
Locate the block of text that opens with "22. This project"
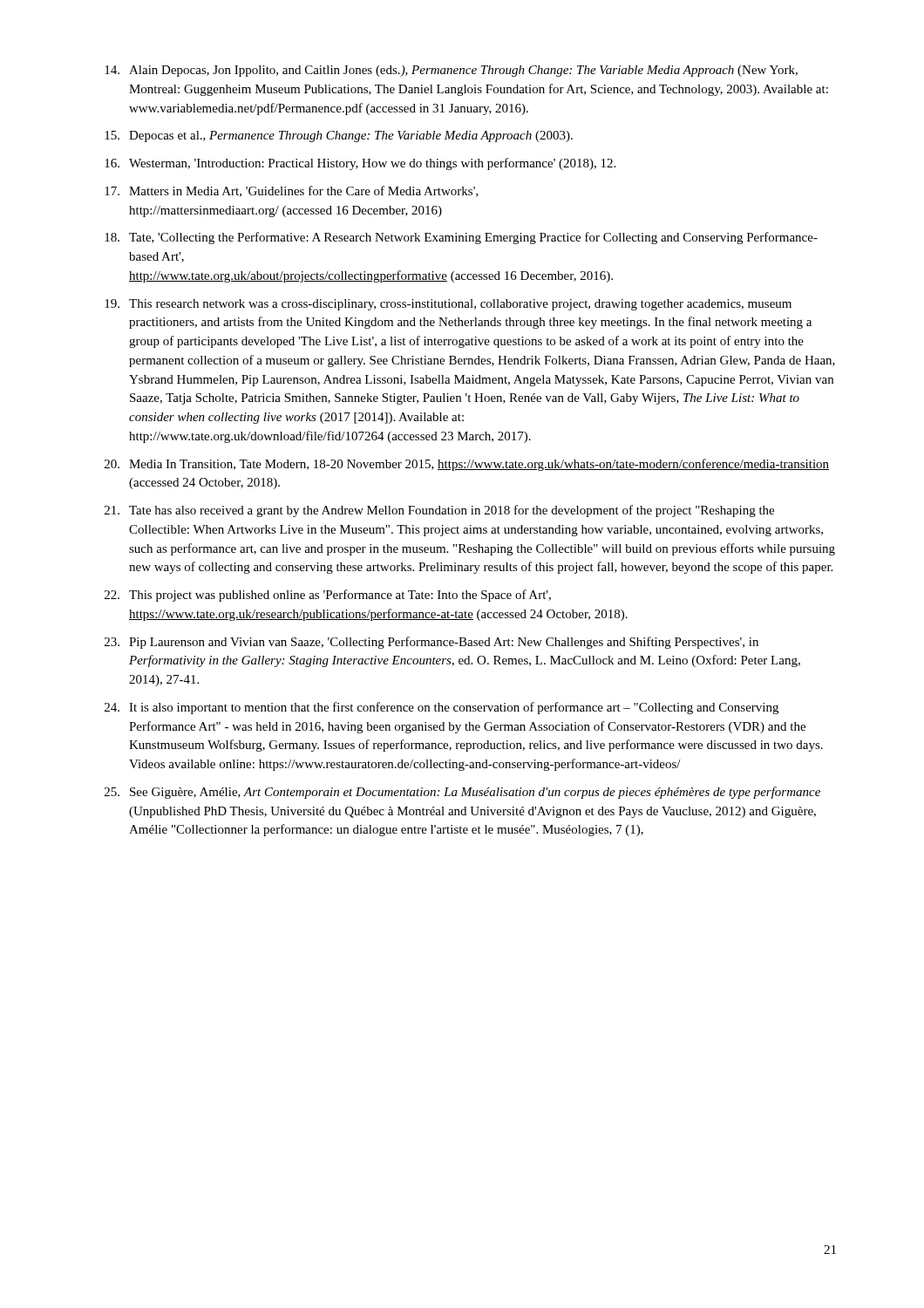click(462, 605)
